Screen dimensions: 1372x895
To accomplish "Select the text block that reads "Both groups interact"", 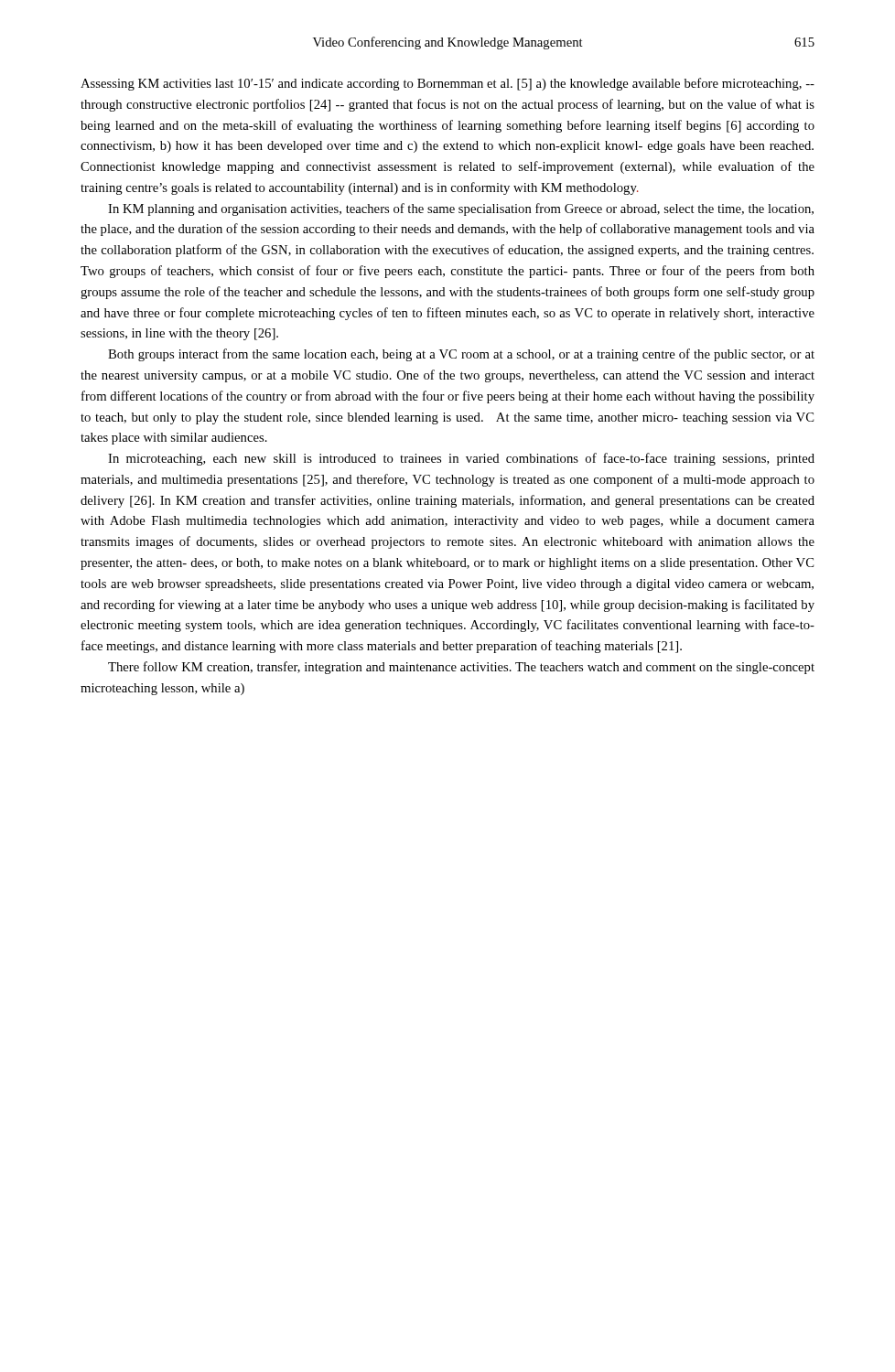I will [448, 396].
